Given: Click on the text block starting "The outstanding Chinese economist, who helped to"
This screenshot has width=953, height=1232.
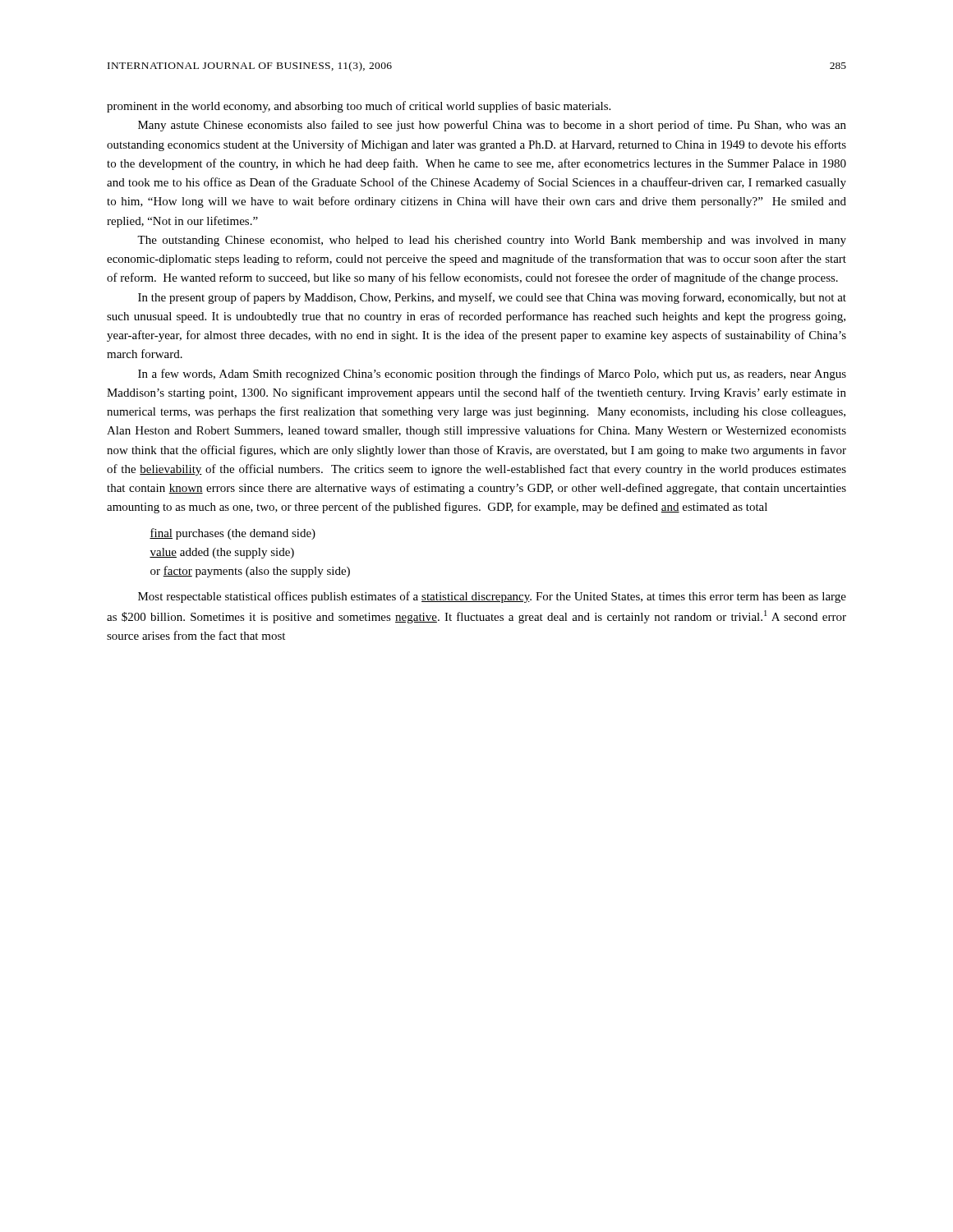Looking at the screenshot, I should (476, 259).
